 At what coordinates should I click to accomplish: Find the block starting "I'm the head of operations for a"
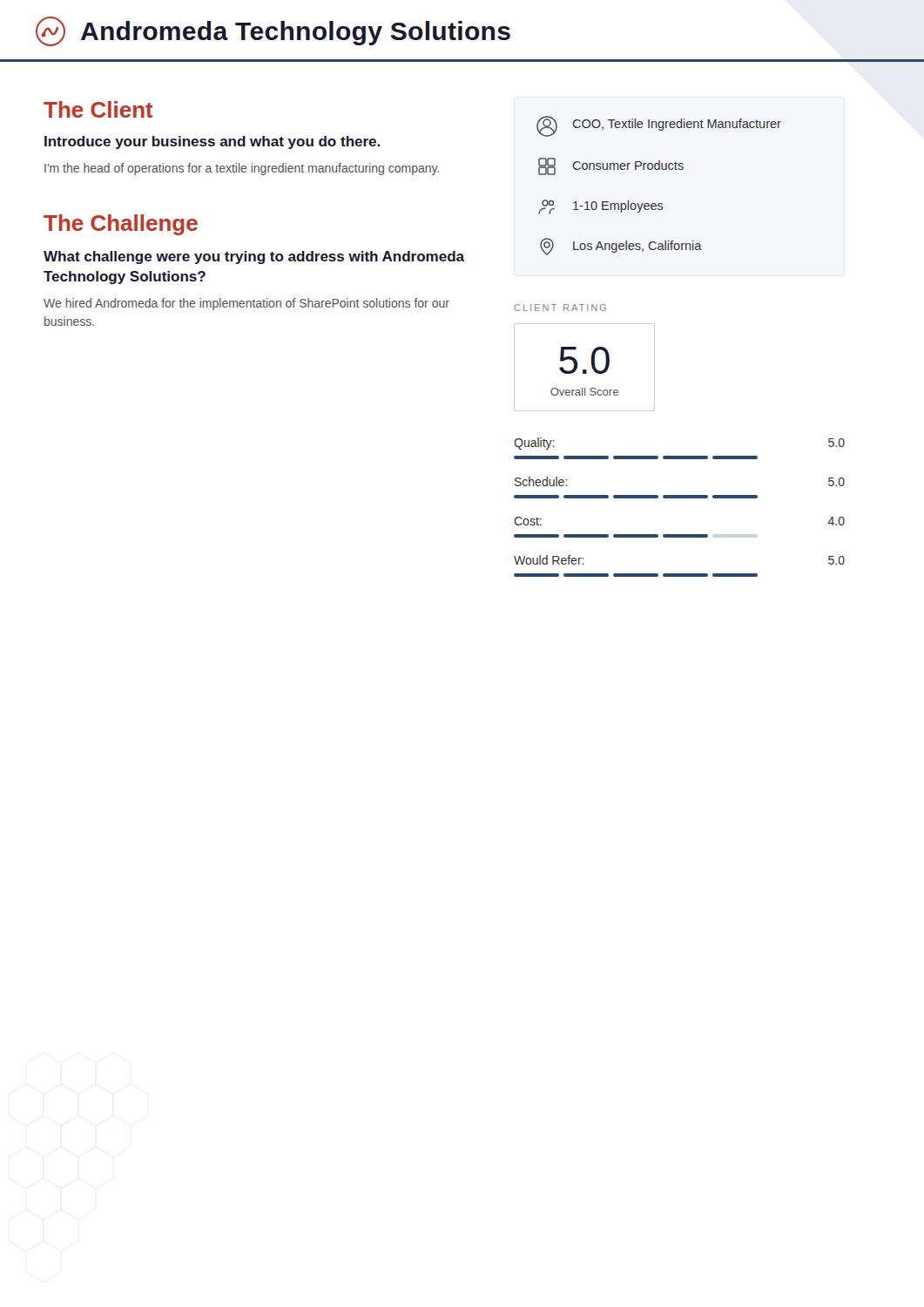pos(242,168)
